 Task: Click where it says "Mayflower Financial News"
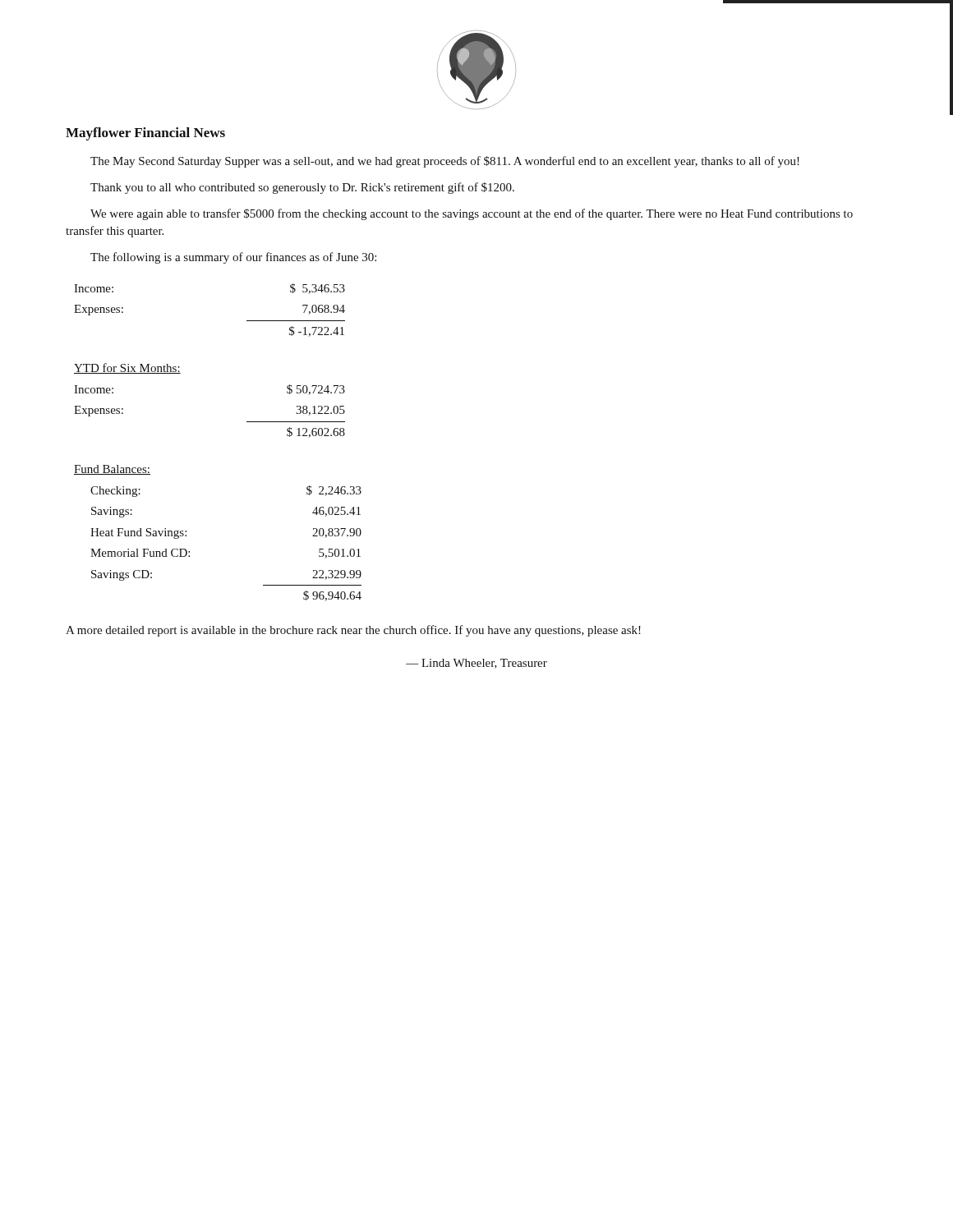[x=146, y=133]
